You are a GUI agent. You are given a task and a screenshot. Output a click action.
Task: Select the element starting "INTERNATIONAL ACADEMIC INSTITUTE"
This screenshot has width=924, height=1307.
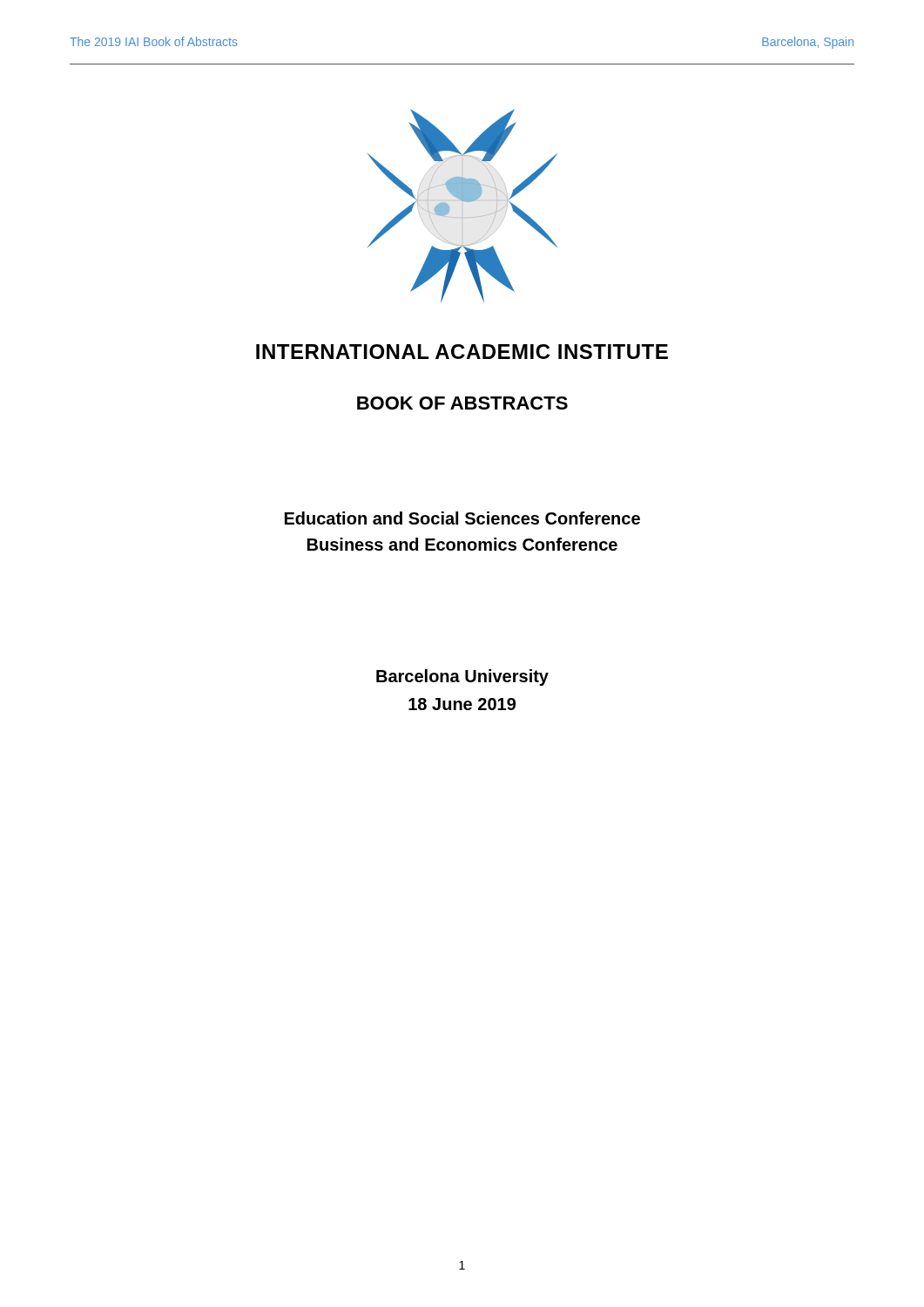pyautogui.click(x=462, y=352)
